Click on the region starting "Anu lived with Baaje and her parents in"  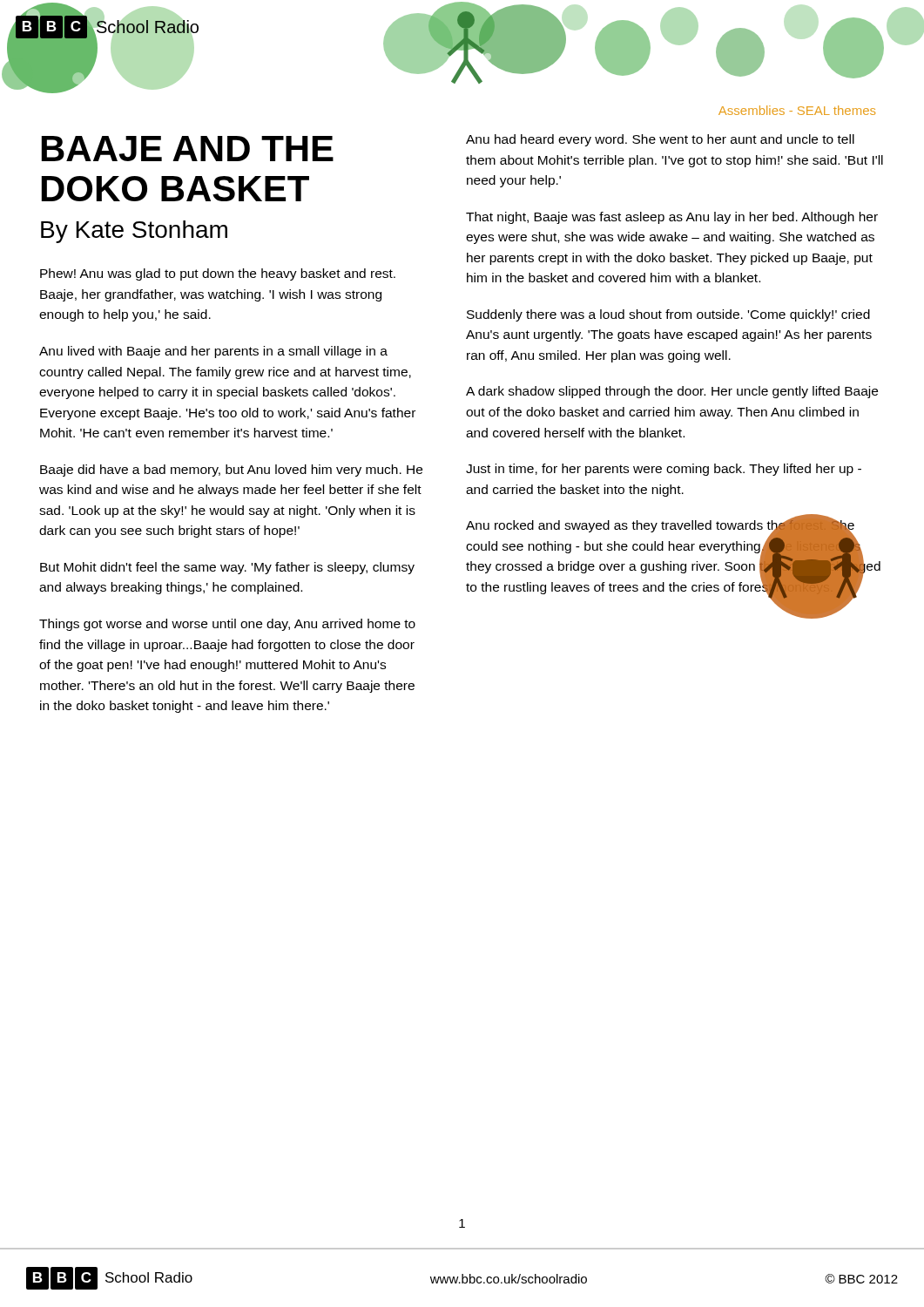pyautogui.click(x=227, y=392)
